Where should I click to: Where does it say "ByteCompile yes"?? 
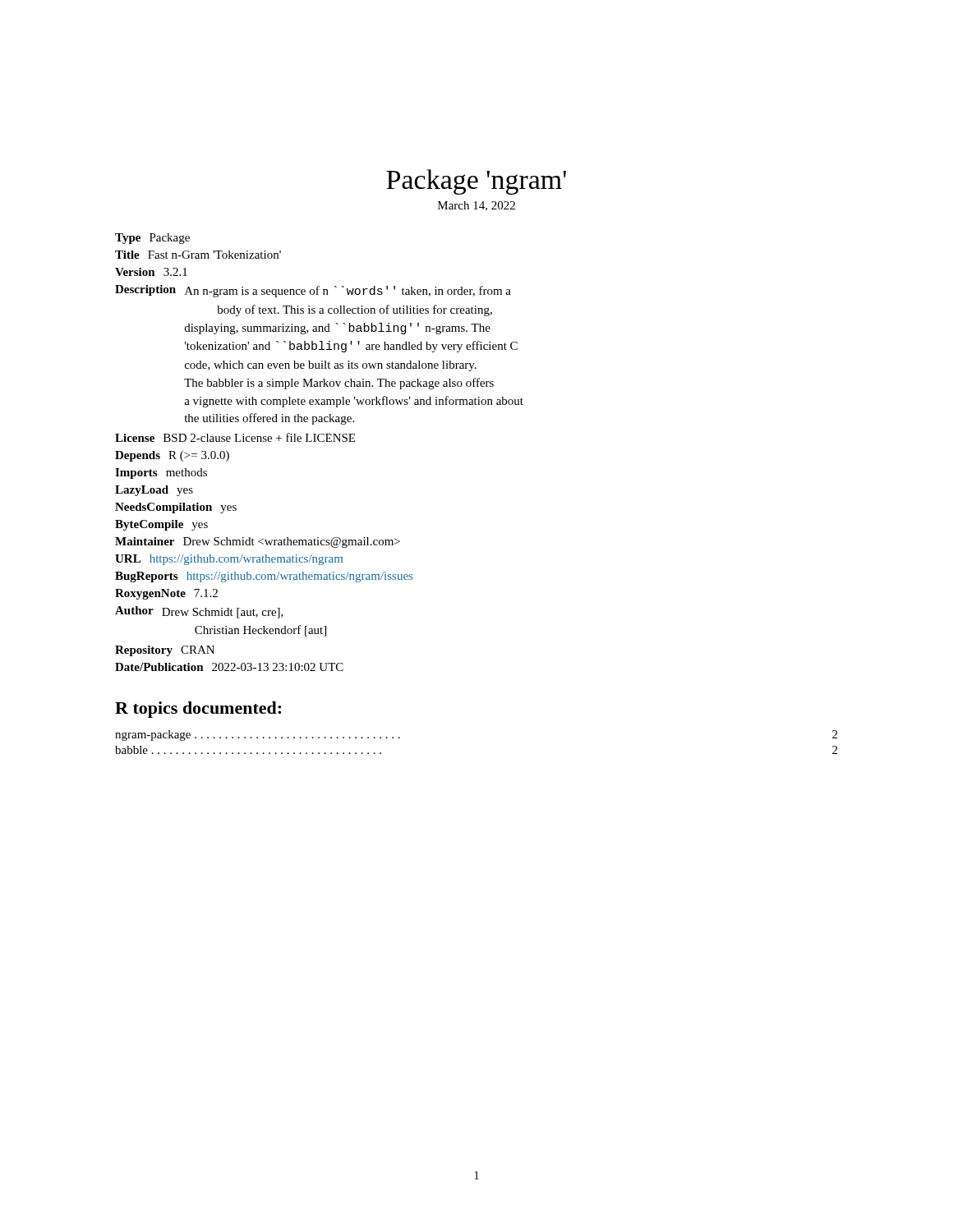point(162,524)
